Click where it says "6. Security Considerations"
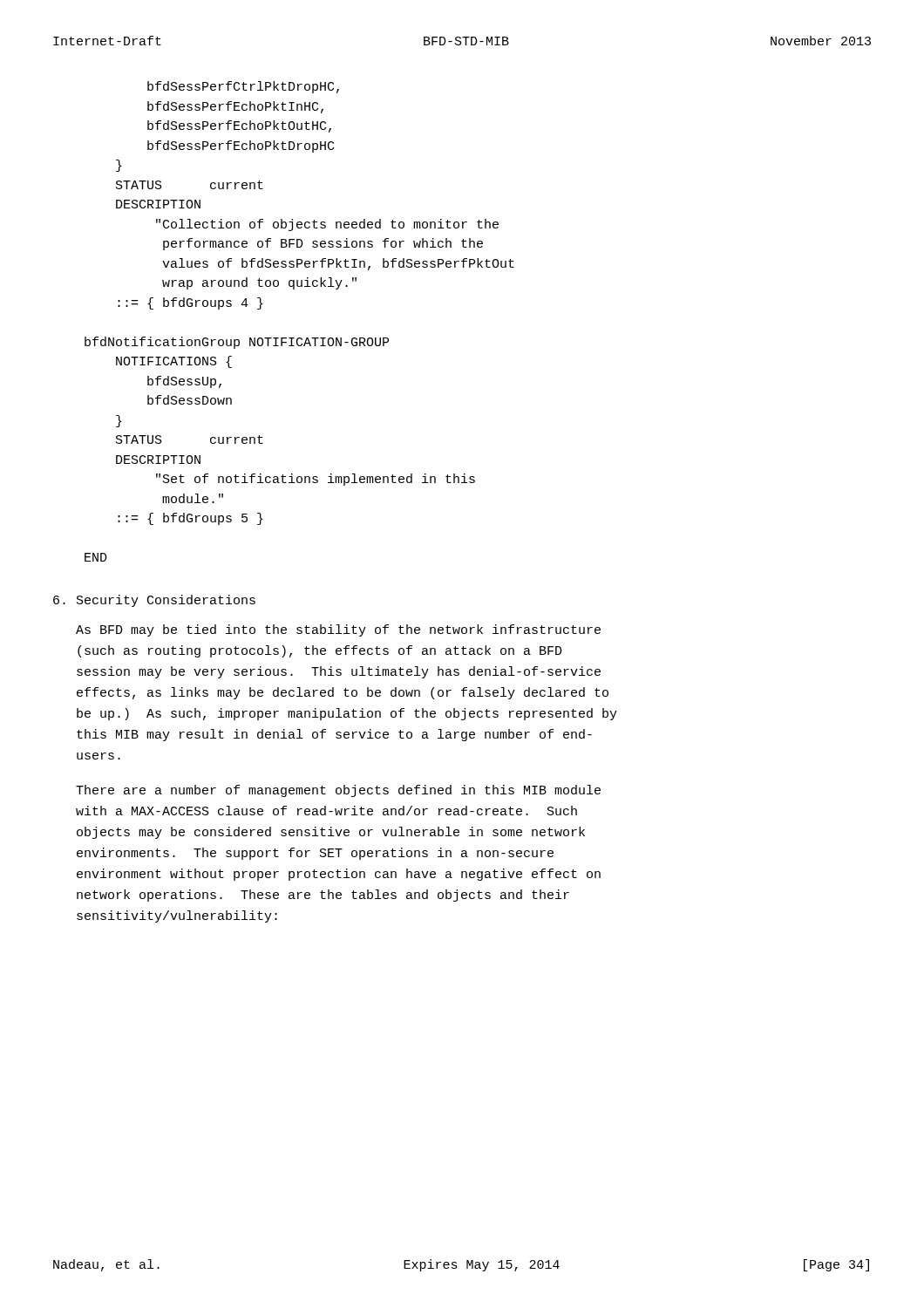Screen dimensions: 1308x924 pyautogui.click(x=154, y=601)
